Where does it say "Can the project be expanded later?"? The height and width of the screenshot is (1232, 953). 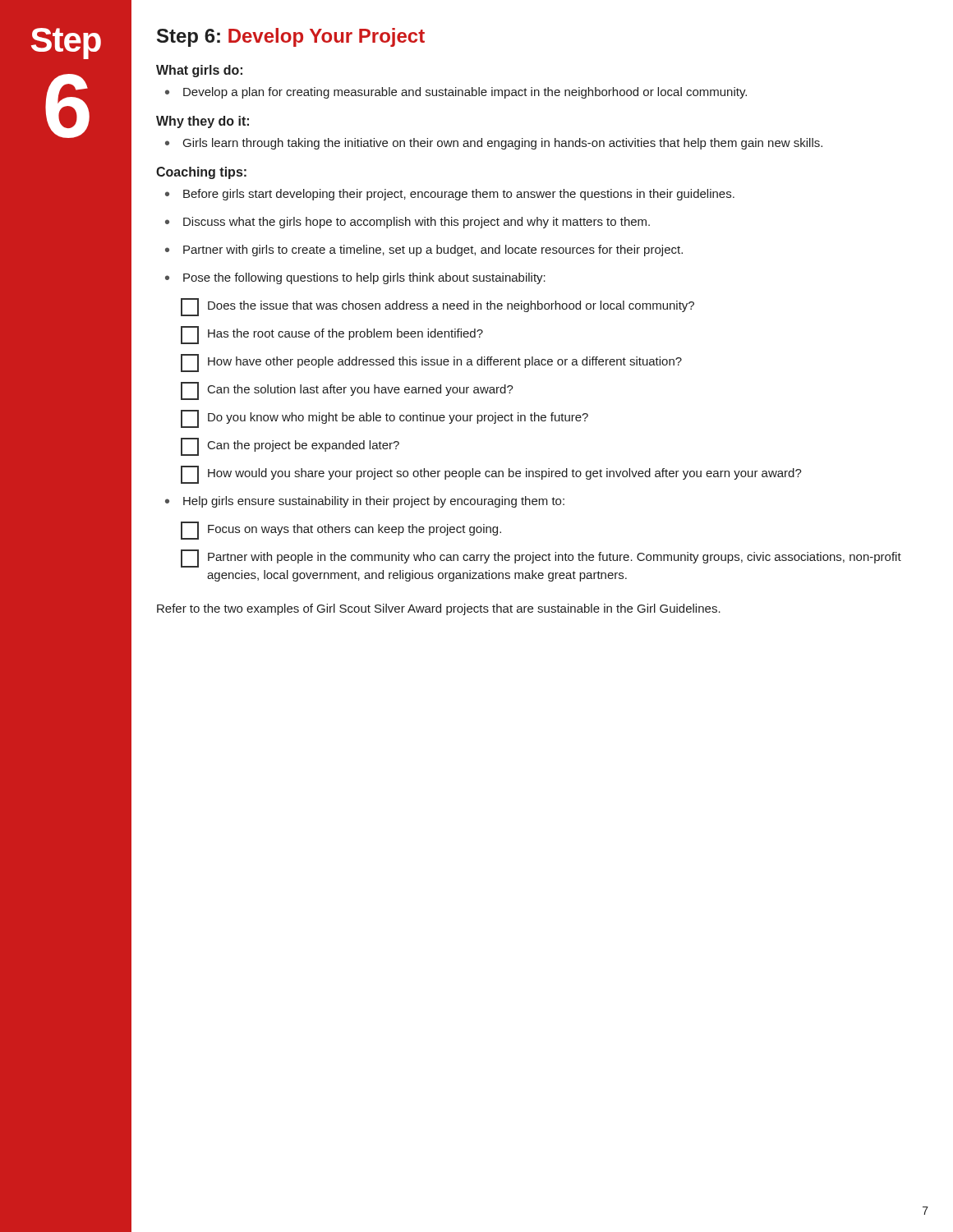[x=290, y=446]
